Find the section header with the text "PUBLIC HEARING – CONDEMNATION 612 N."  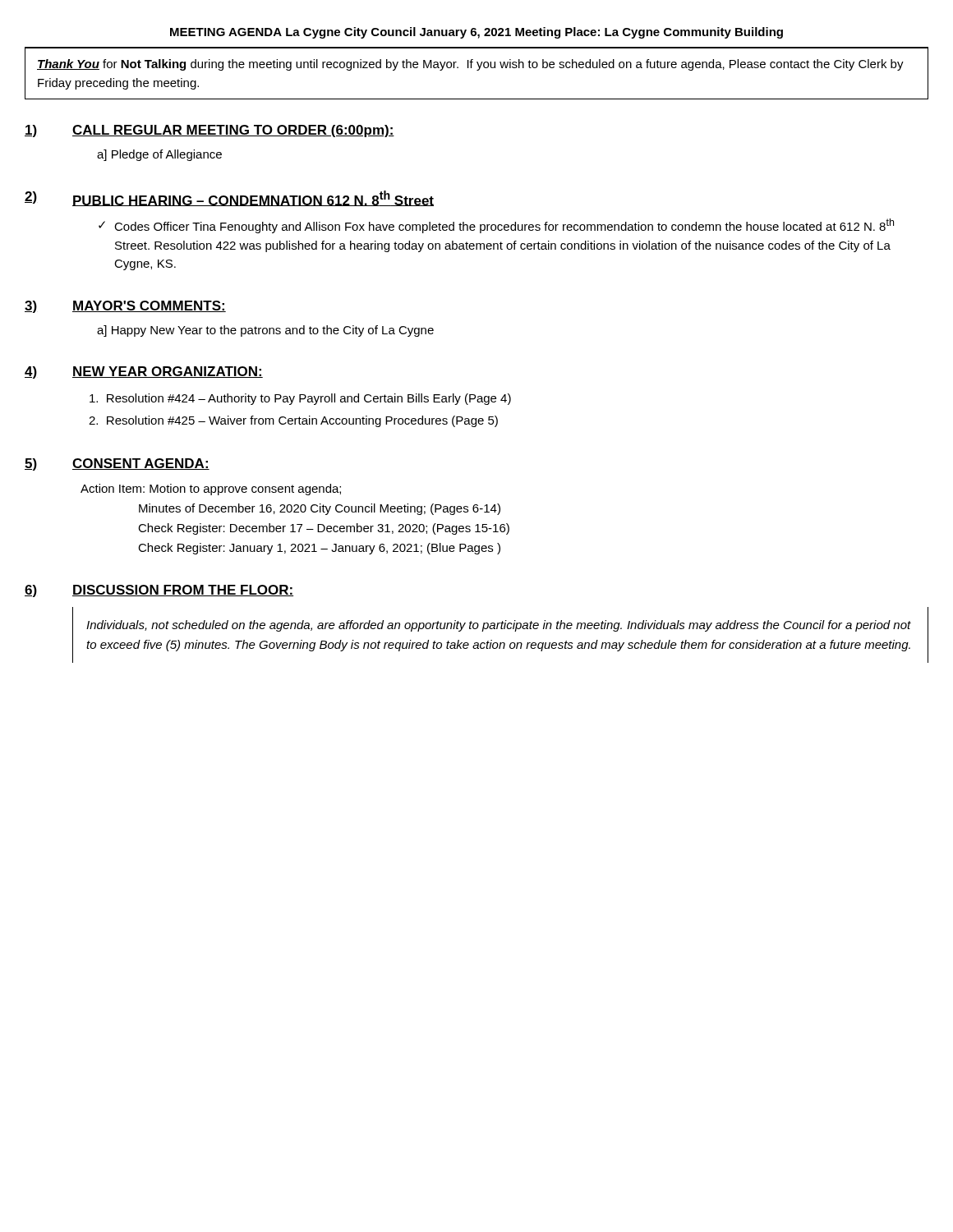[x=253, y=198]
